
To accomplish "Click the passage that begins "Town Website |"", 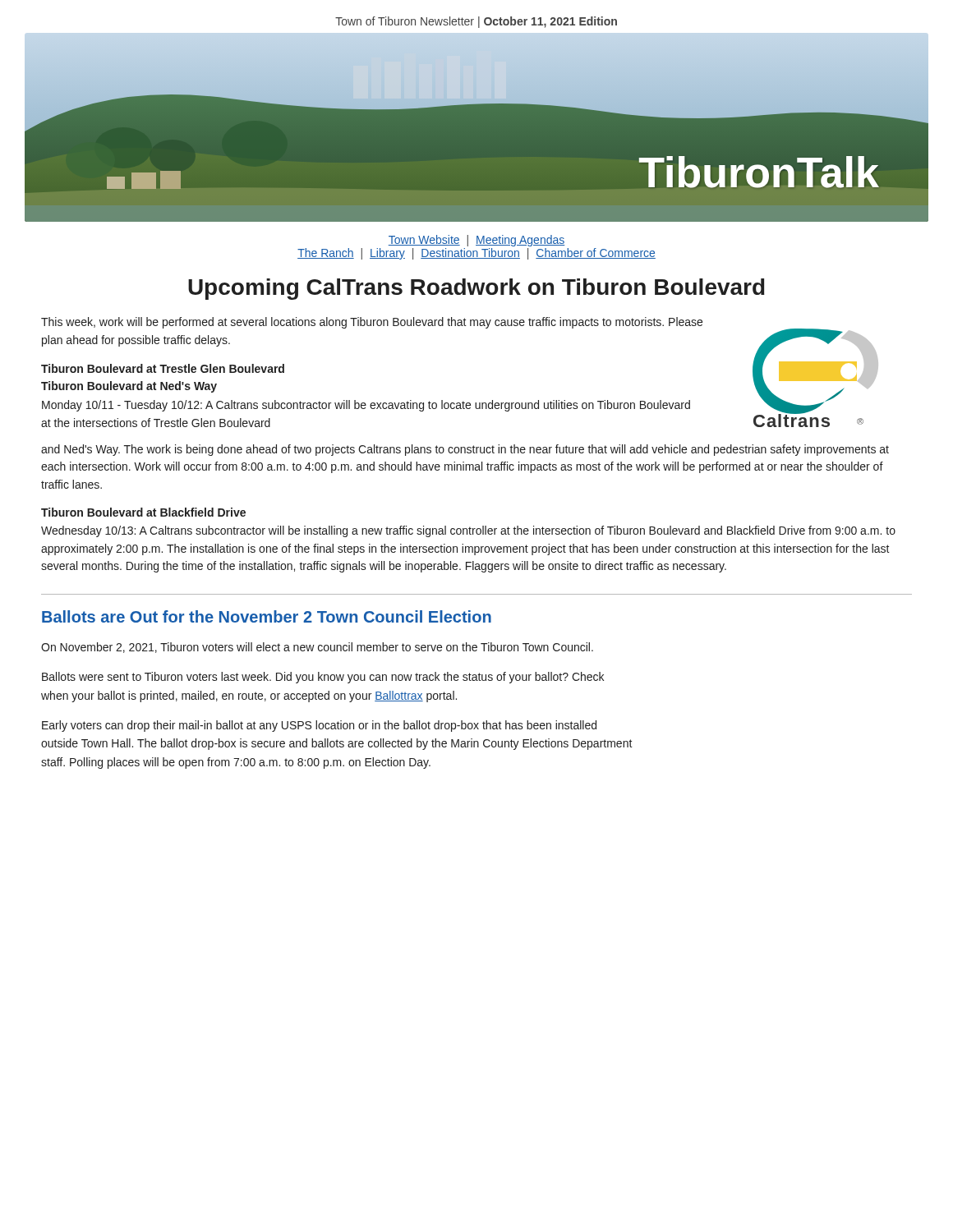I will (x=476, y=246).
